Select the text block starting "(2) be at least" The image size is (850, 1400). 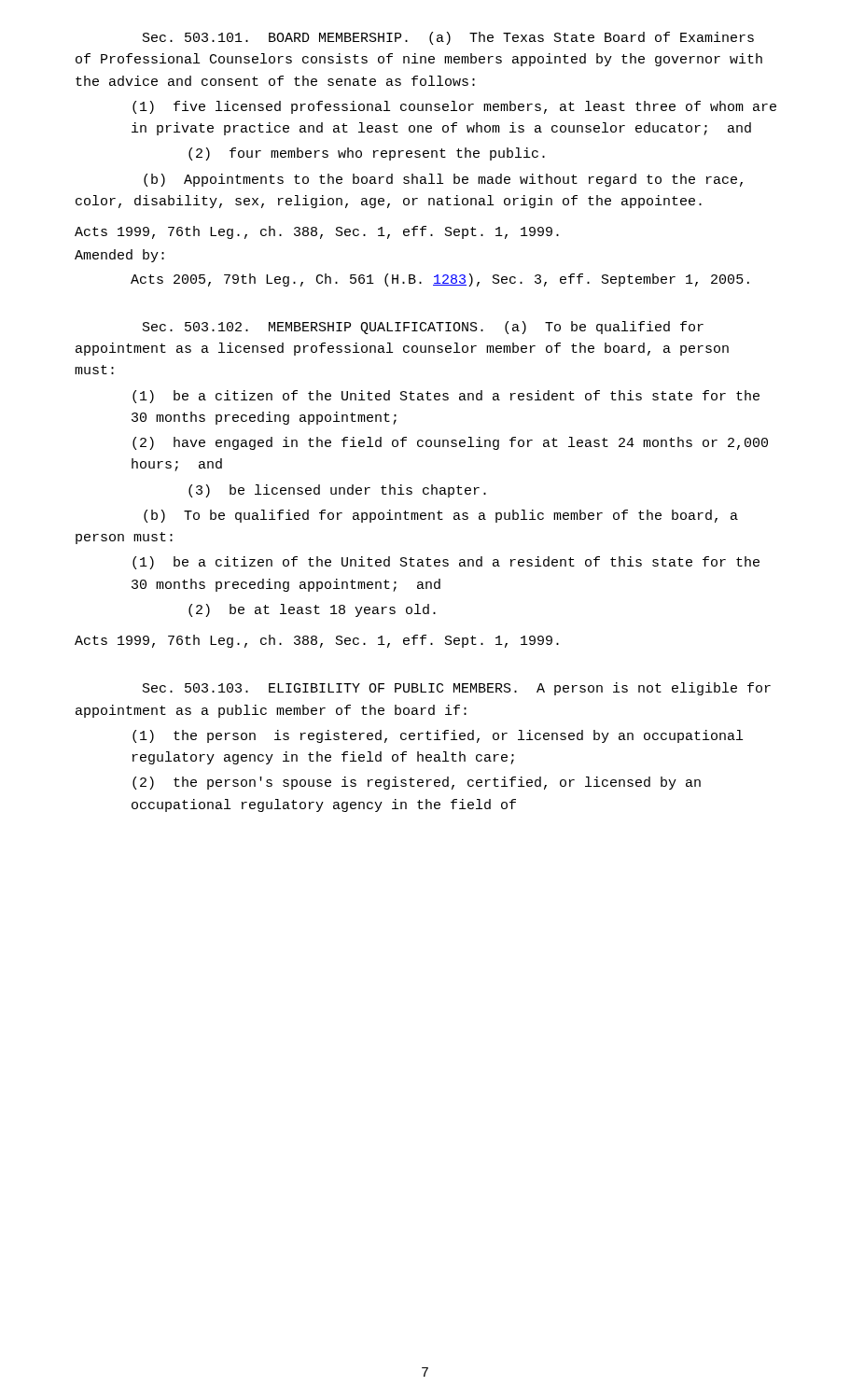pos(313,611)
